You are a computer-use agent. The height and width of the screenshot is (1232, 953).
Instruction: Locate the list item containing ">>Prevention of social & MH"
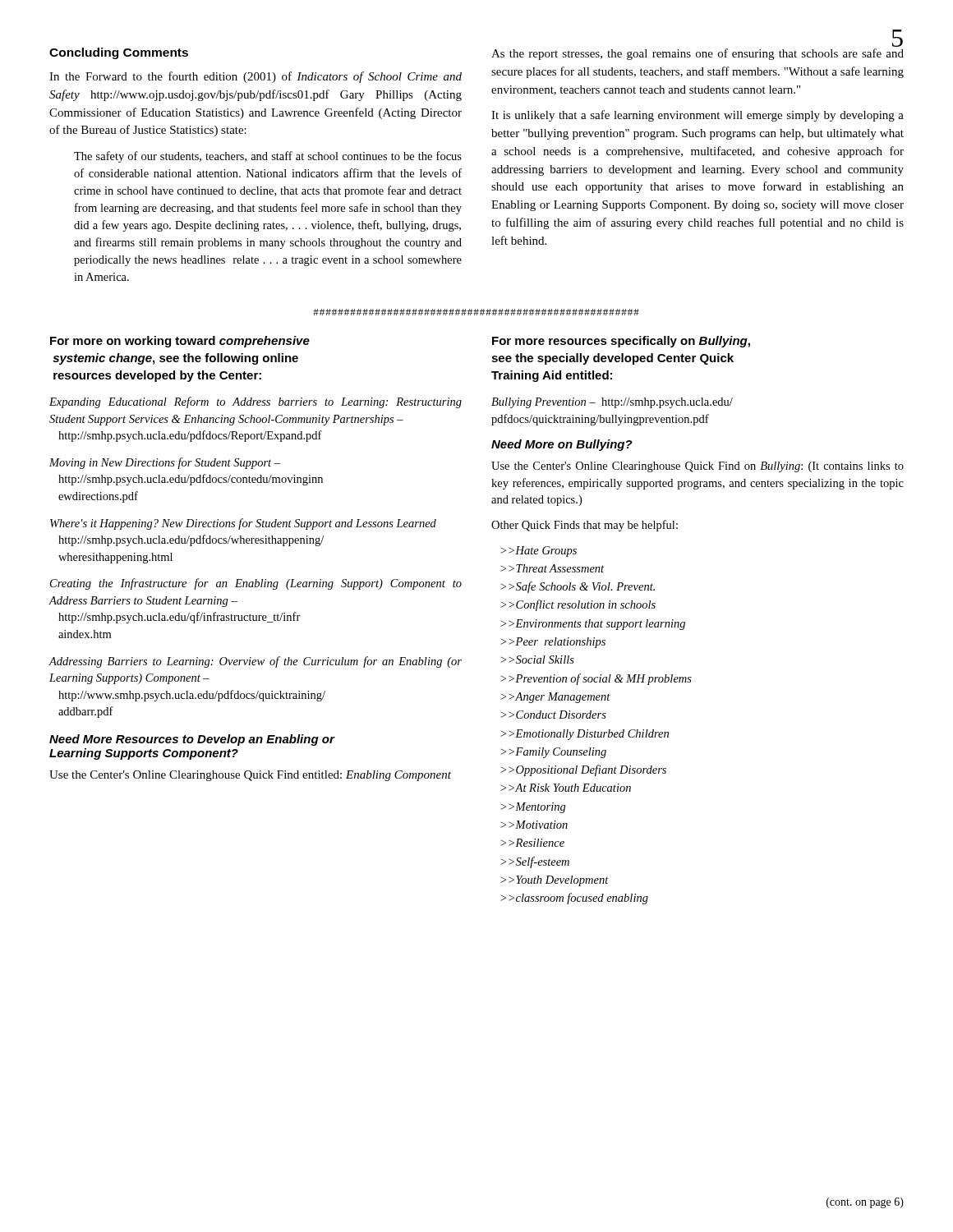[596, 678]
